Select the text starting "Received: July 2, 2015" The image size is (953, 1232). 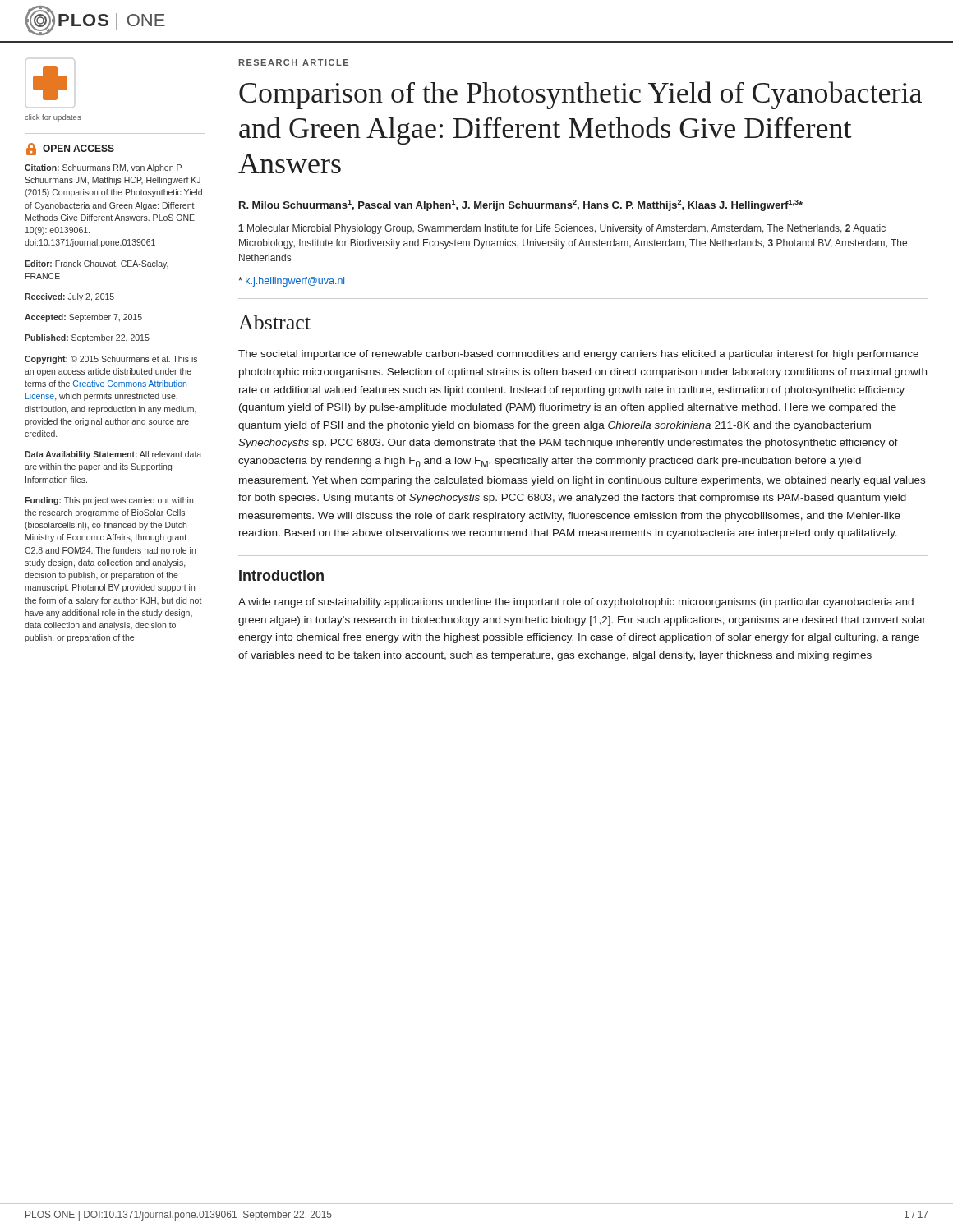coord(70,296)
